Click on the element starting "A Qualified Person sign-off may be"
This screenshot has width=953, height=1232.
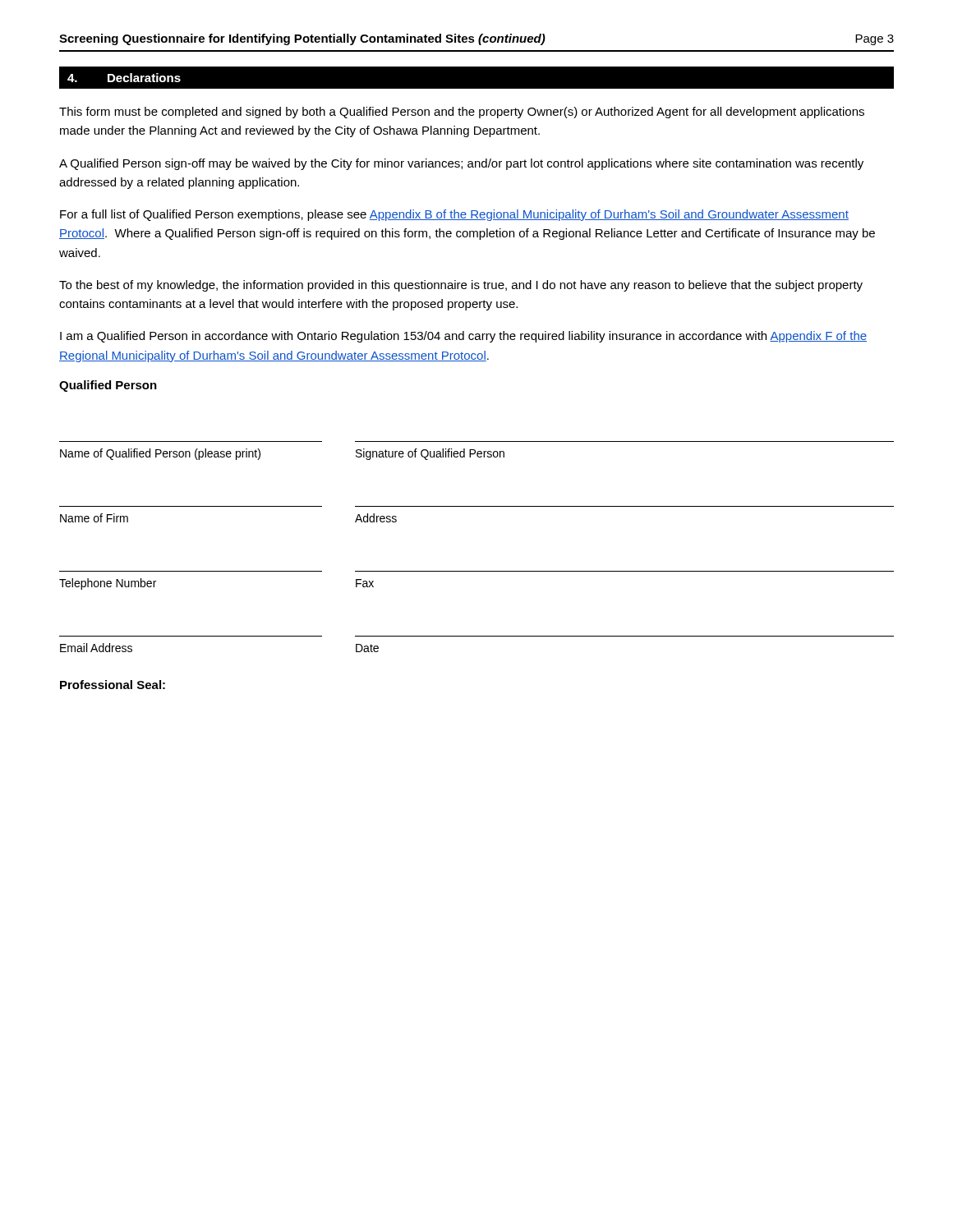[461, 172]
